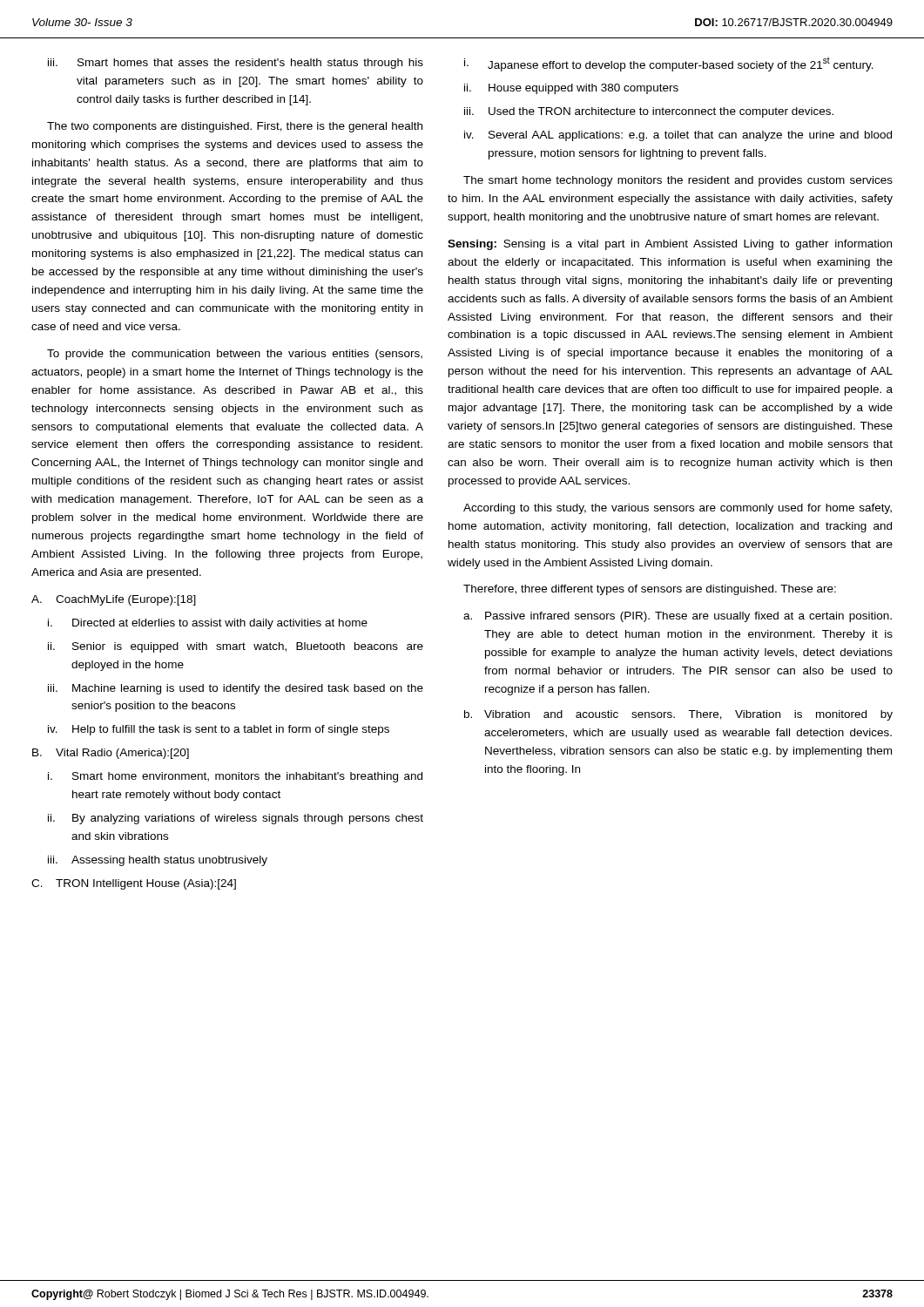Find the element starting "iii. Machine learning is used to"
This screenshot has width=924, height=1307.
[235, 697]
